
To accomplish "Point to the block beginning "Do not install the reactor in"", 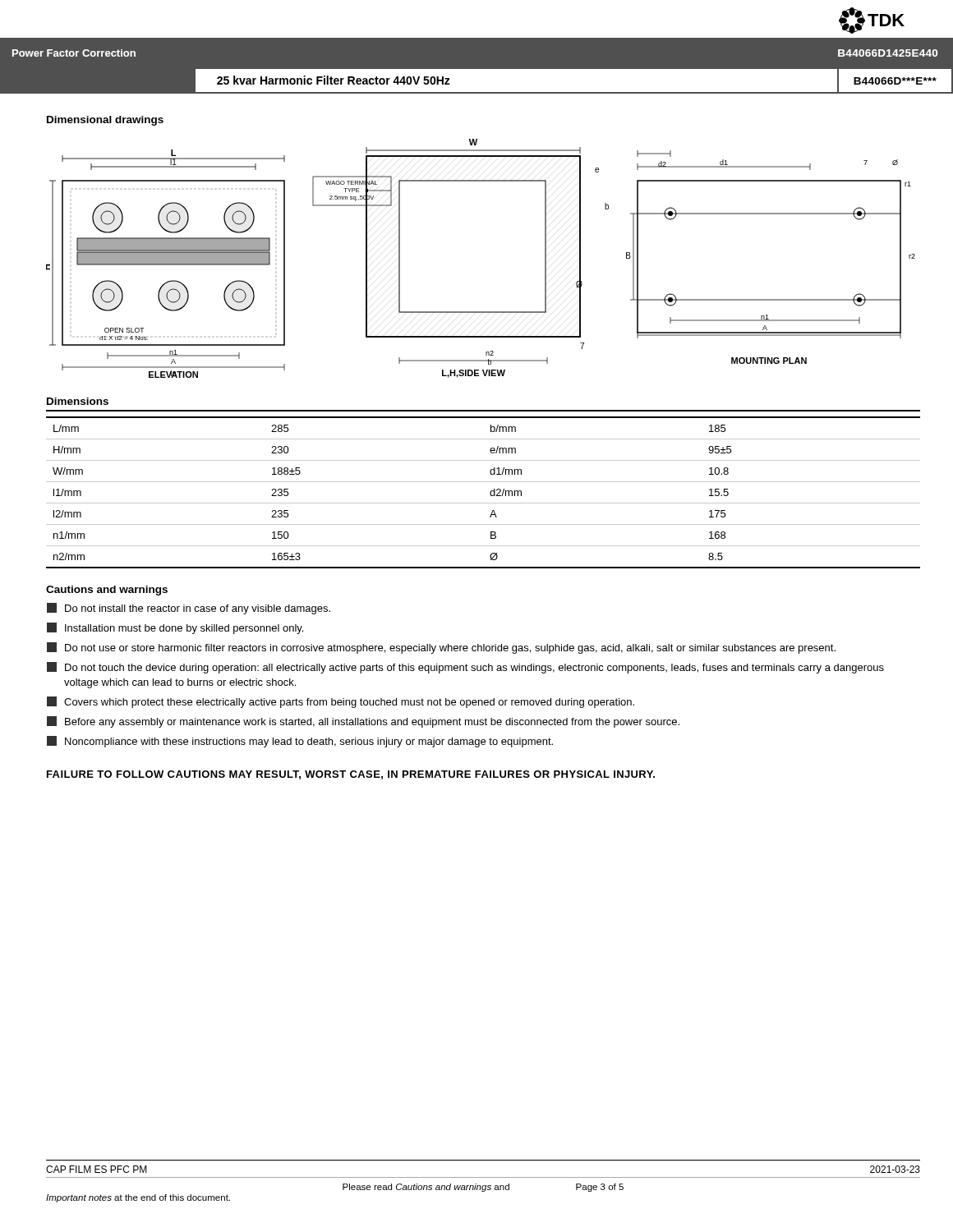I will coord(189,609).
